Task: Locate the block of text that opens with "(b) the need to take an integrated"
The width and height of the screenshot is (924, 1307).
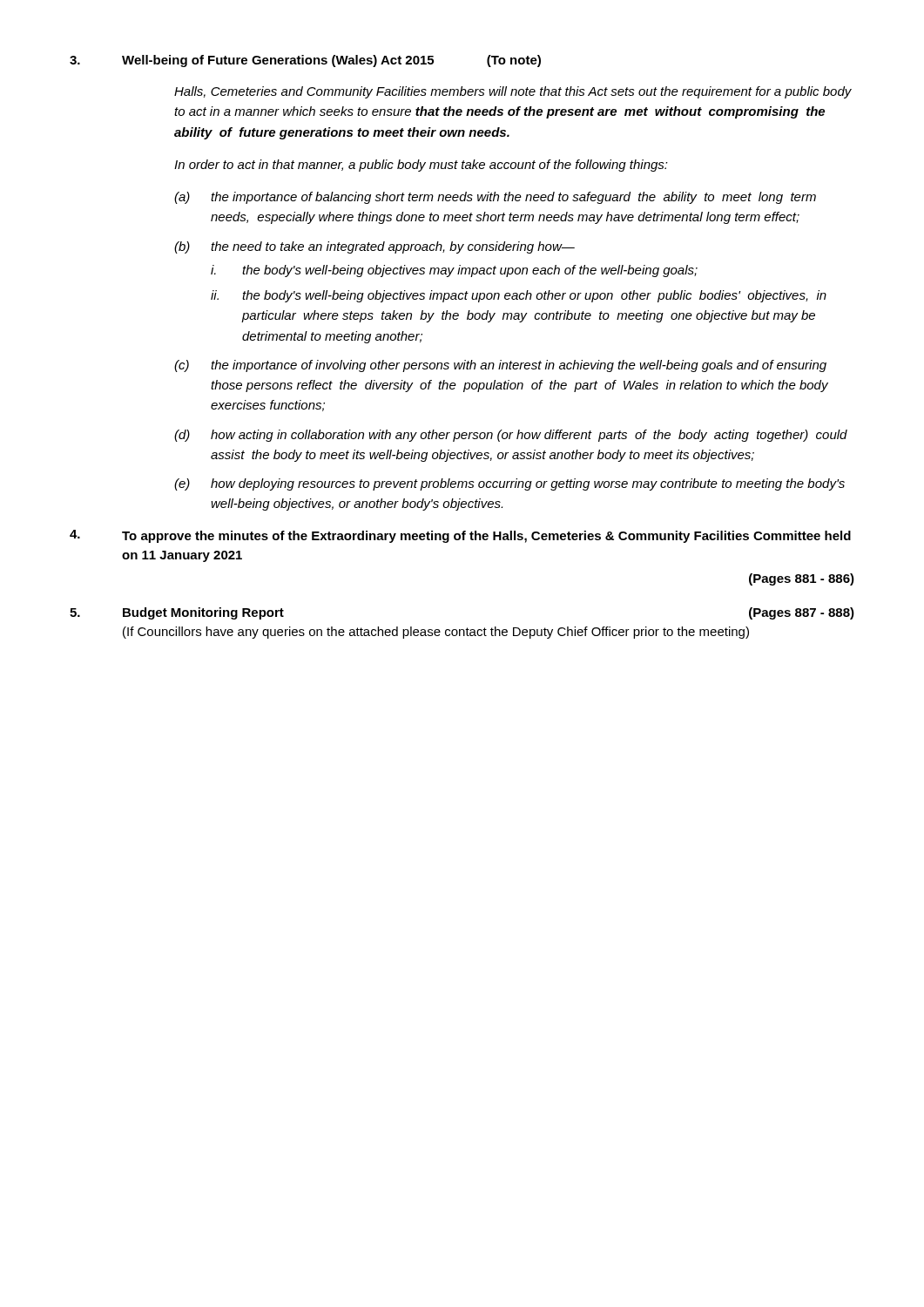Action: pyautogui.click(x=514, y=246)
